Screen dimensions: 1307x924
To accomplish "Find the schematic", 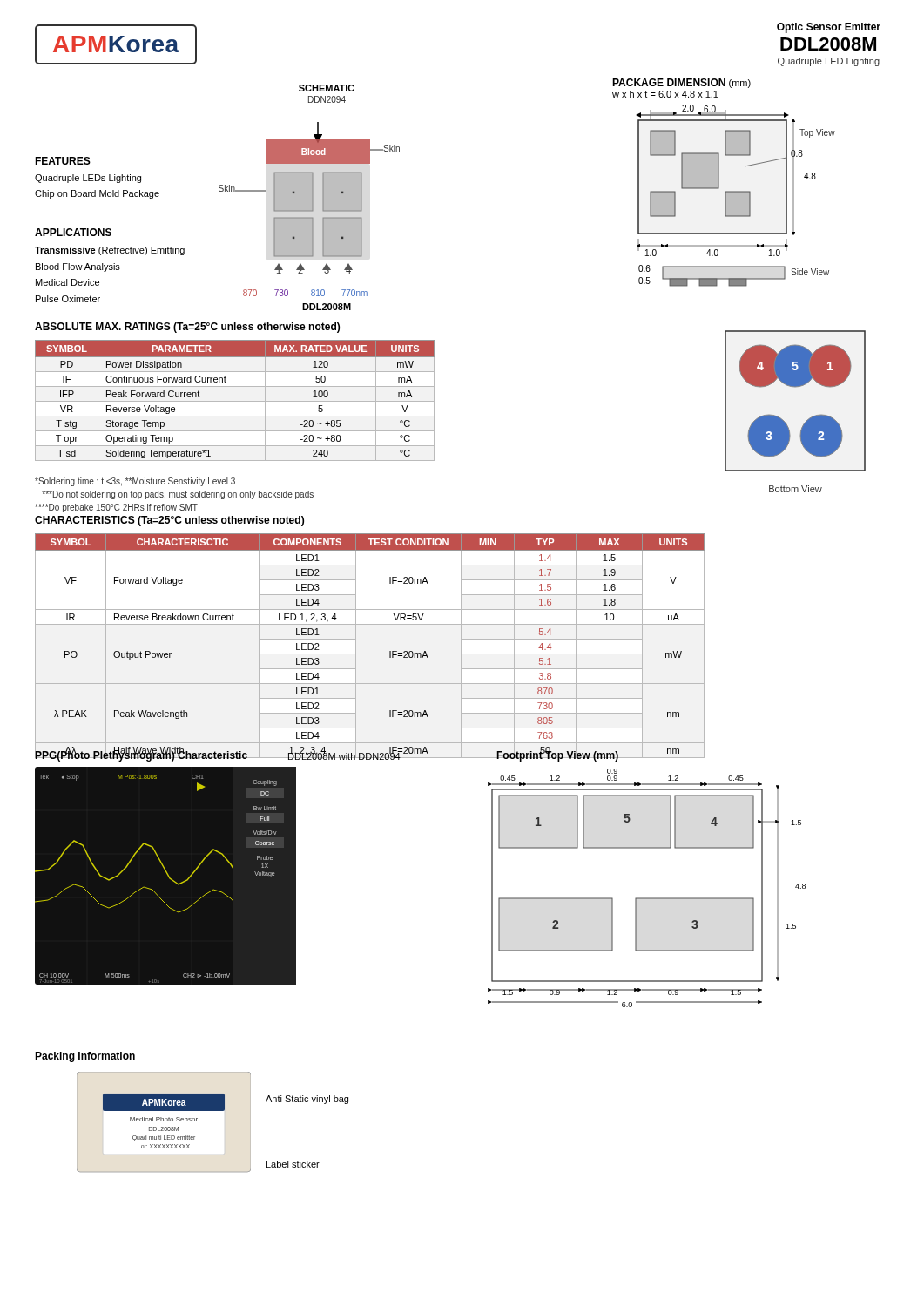I will pos(327,197).
